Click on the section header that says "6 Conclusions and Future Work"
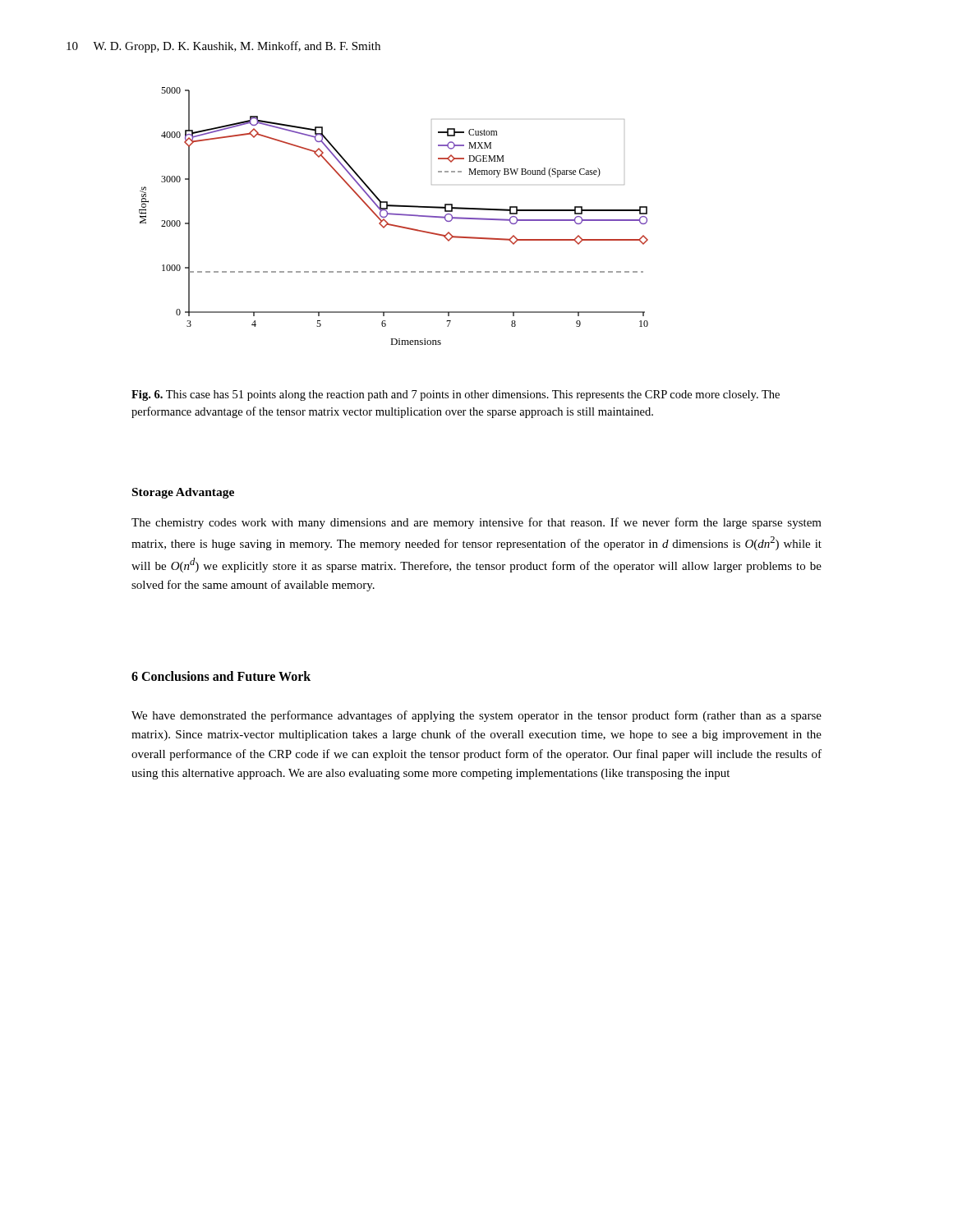This screenshot has height=1232, width=953. point(221,676)
